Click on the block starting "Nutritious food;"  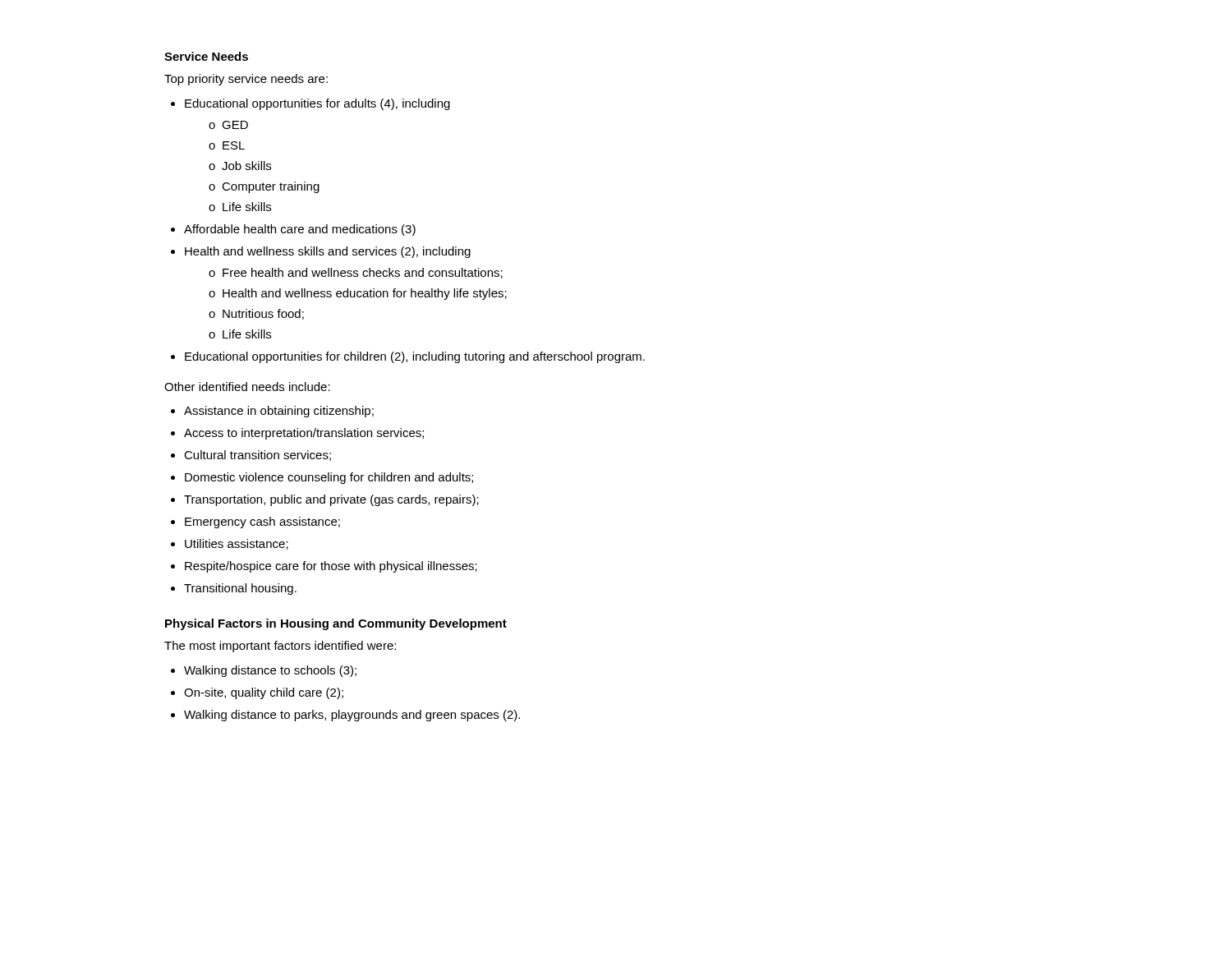click(263, 313)
